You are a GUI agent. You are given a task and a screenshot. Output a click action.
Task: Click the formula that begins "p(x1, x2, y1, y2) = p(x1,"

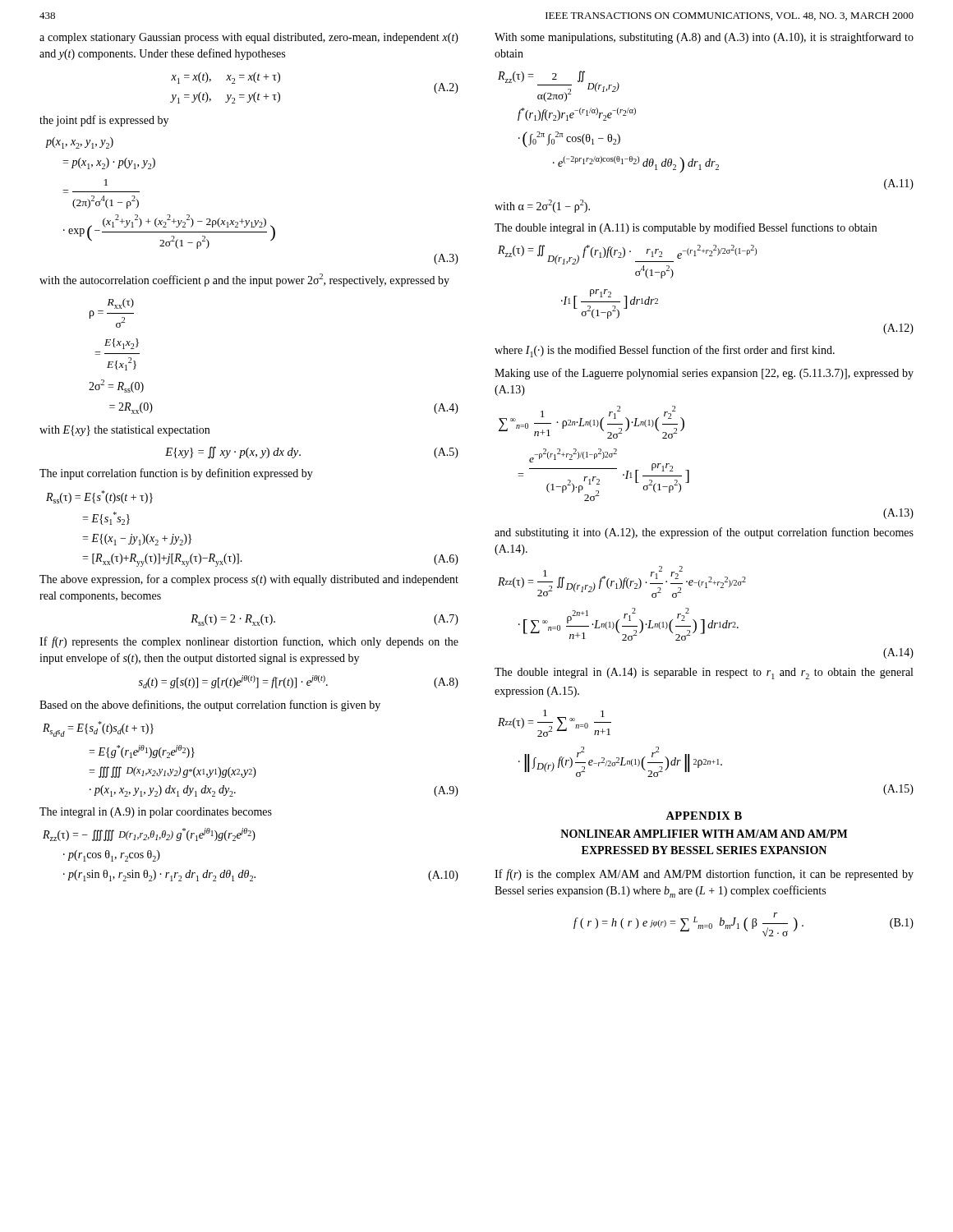pos(79,143)
